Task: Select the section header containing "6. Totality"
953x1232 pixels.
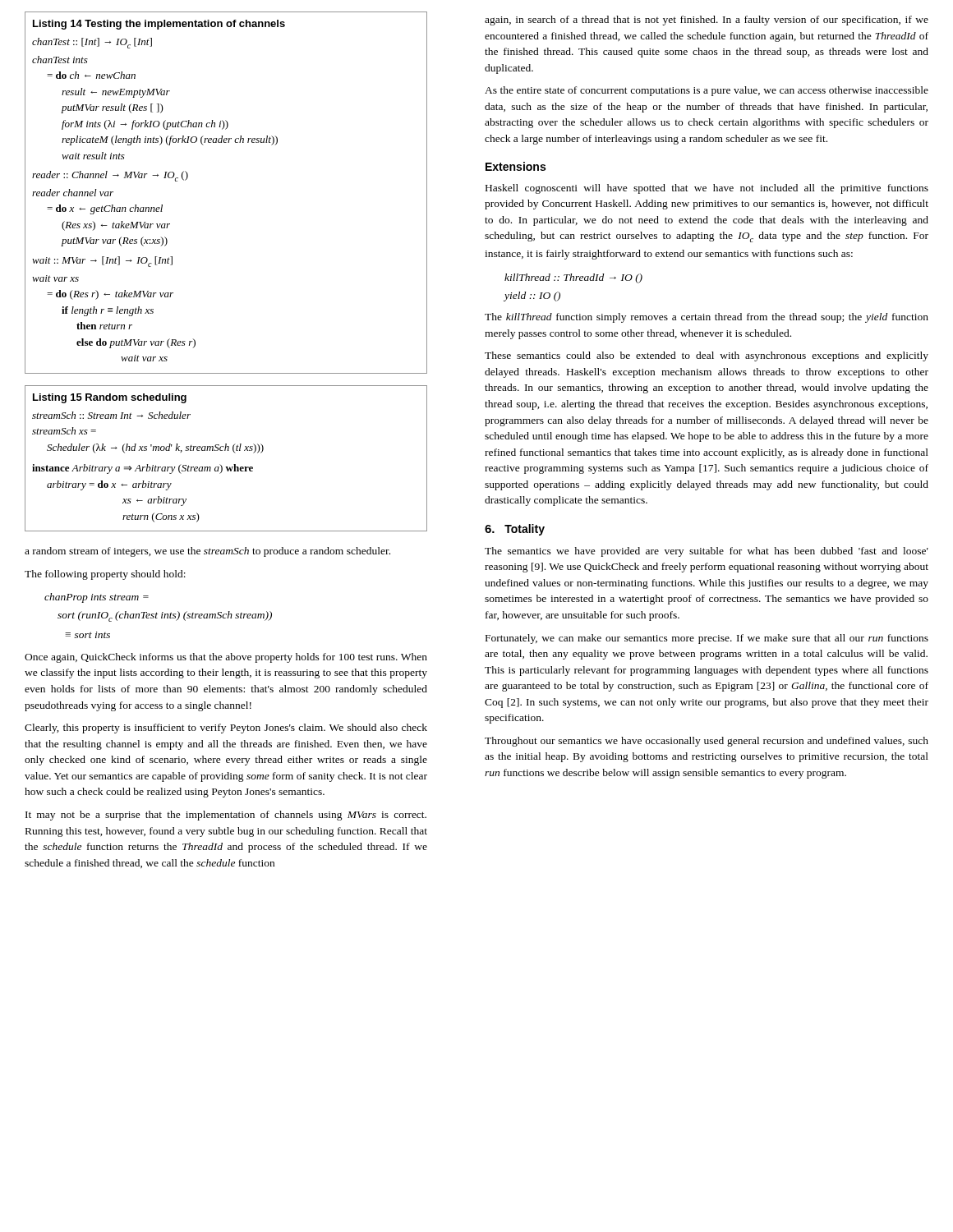Action: (x=515, y=528)
